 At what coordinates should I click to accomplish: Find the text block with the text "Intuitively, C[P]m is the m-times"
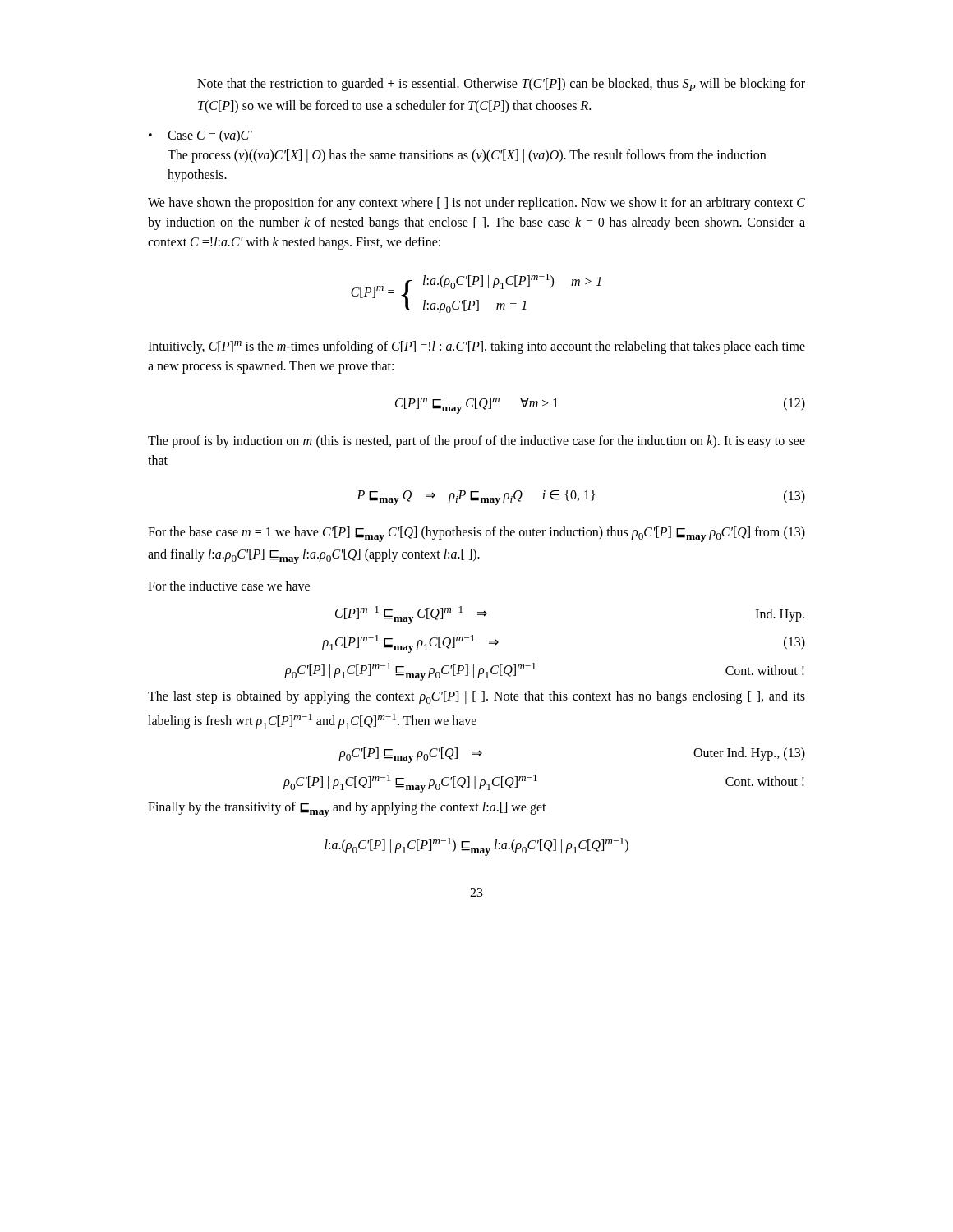tap(476, 355)
